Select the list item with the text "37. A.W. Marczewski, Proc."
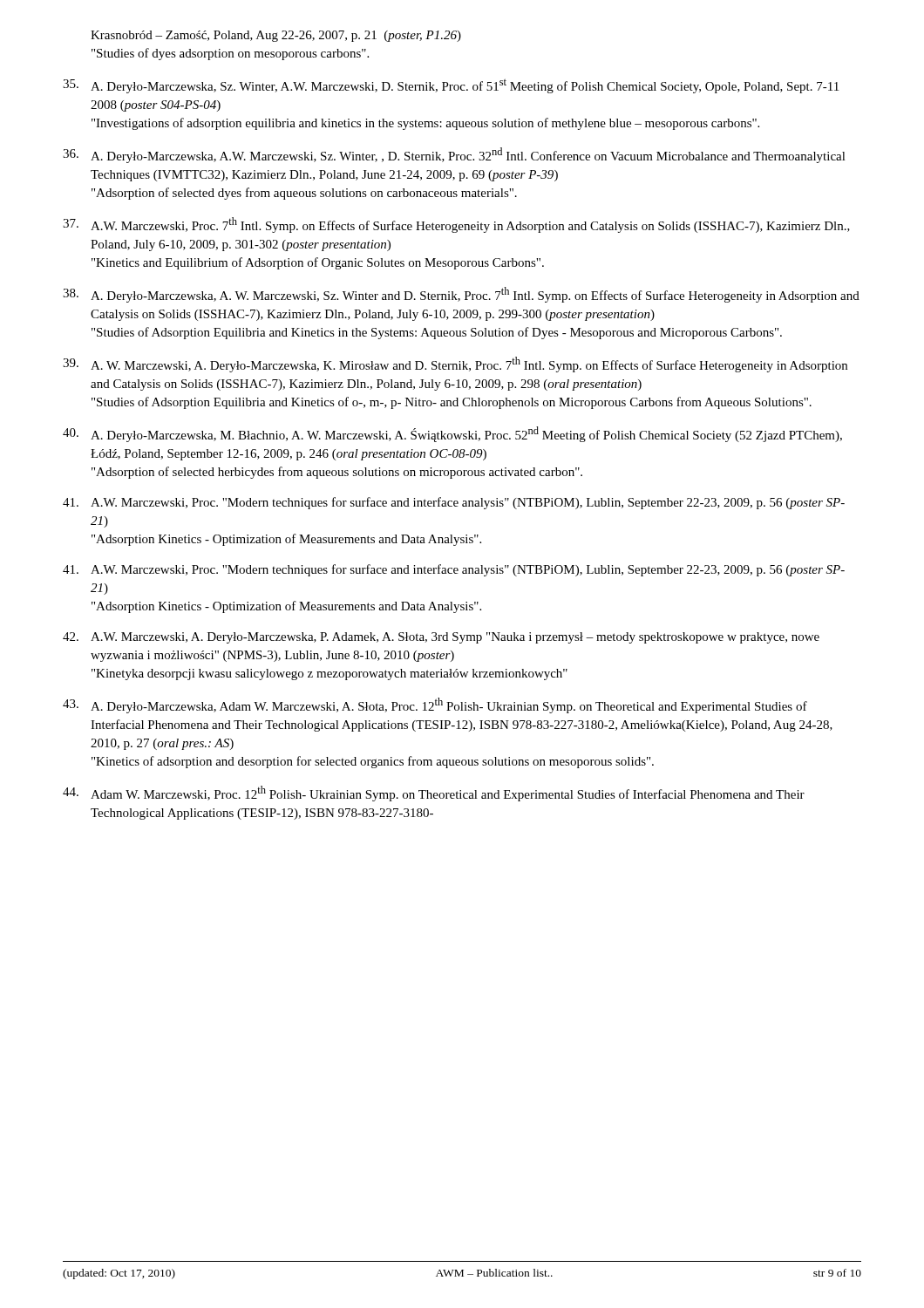This screenshot has width=924, height=1308. pyautogui.click(x=456, y=225)
